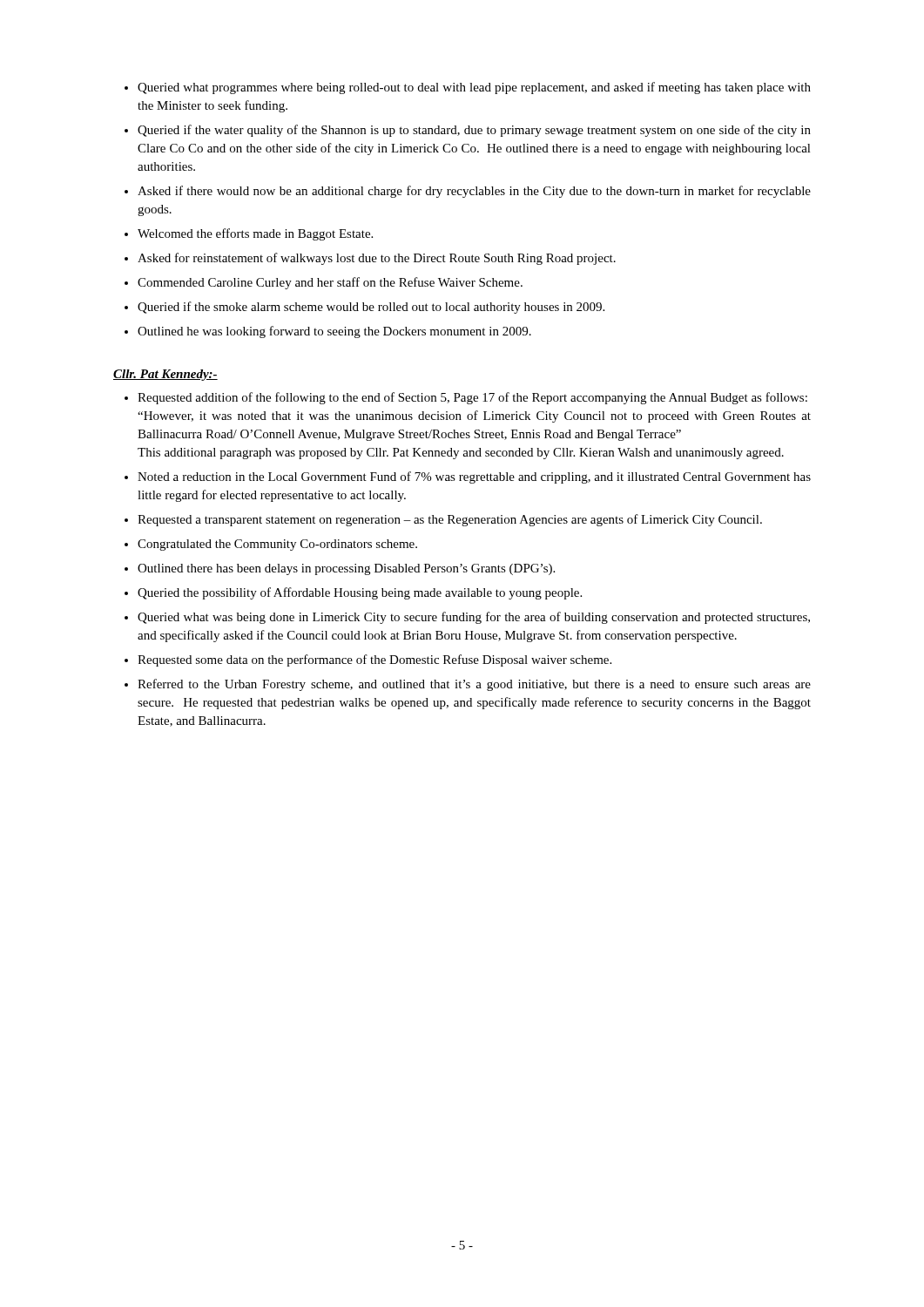Find the list item that reads "Requested some data on the performance"
924x1307 pixels.
tap(474, 660)
